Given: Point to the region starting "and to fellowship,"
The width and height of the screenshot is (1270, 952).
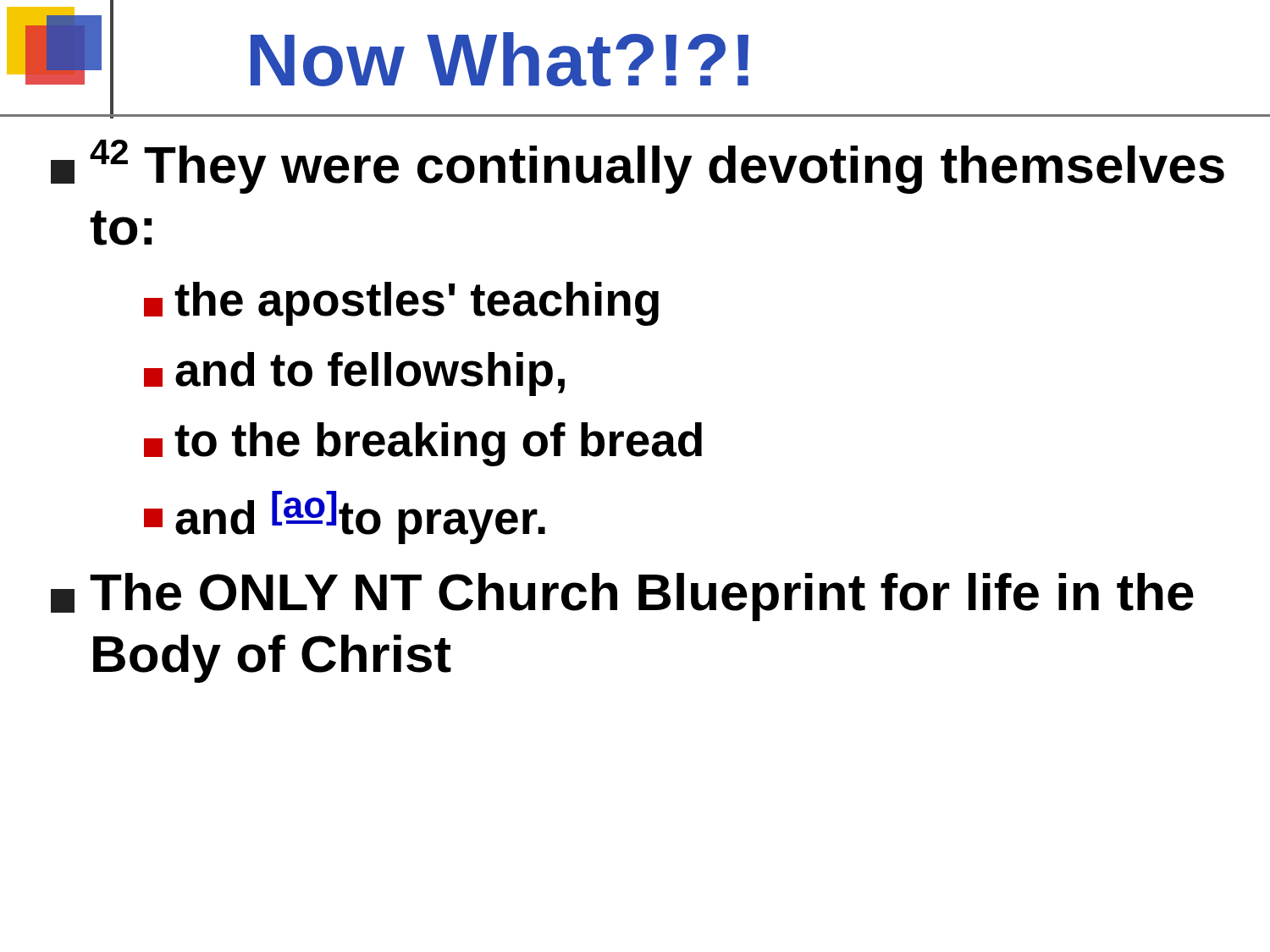Looking at the screenshot, I should tap(356, 373).
